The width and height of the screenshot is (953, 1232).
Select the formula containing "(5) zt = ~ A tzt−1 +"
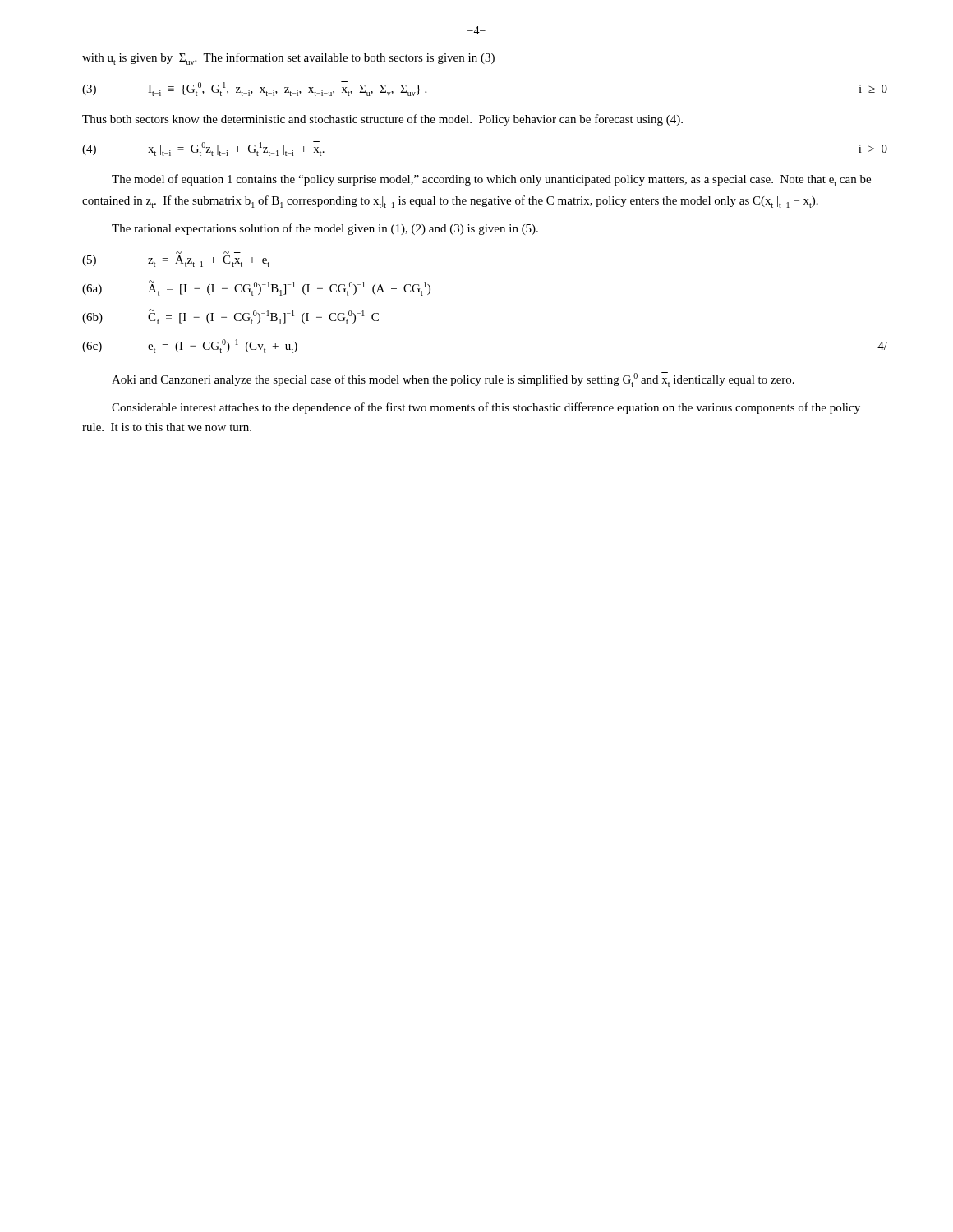(176, 261)
